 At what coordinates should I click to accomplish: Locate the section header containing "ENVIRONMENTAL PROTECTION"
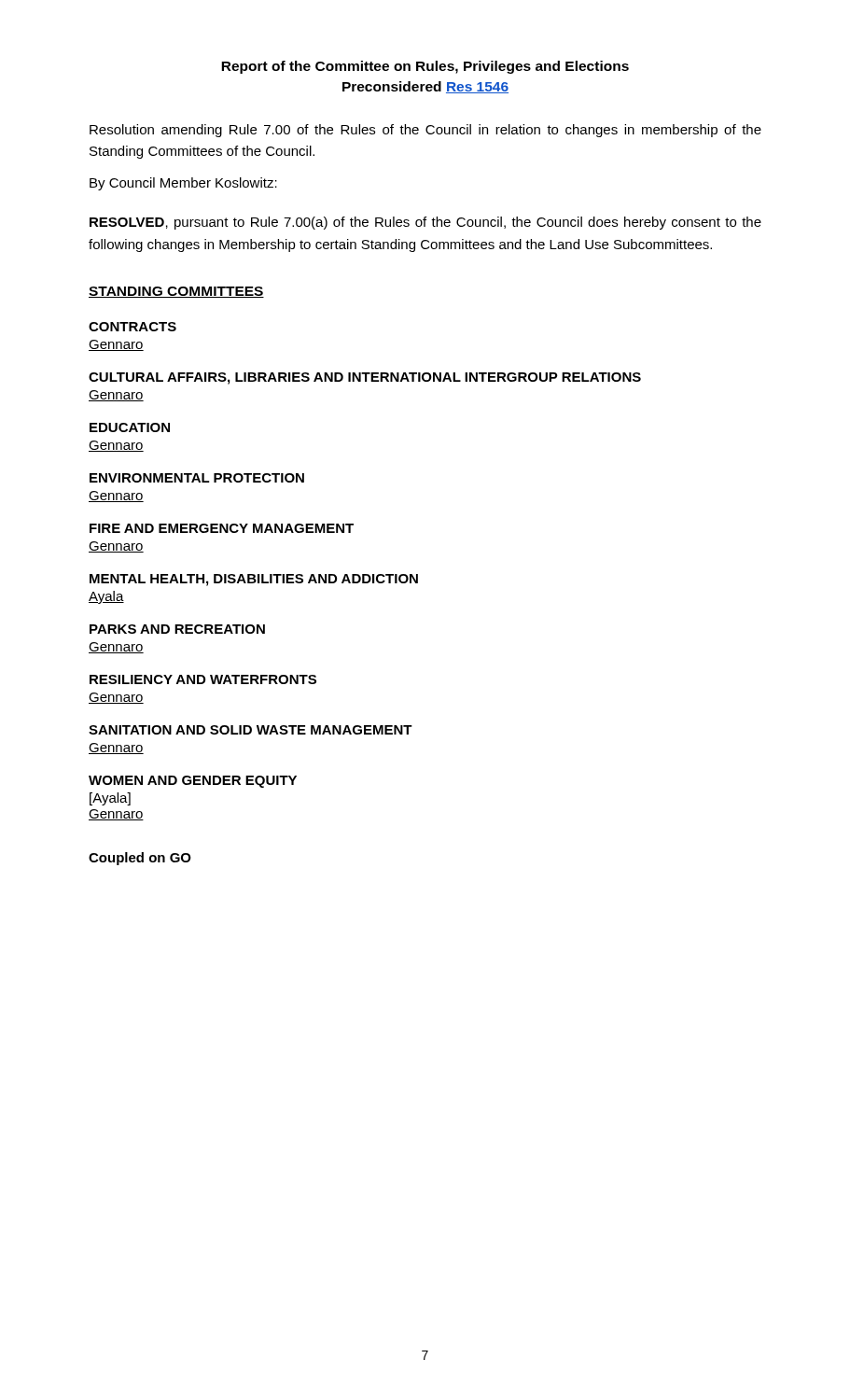197,477
